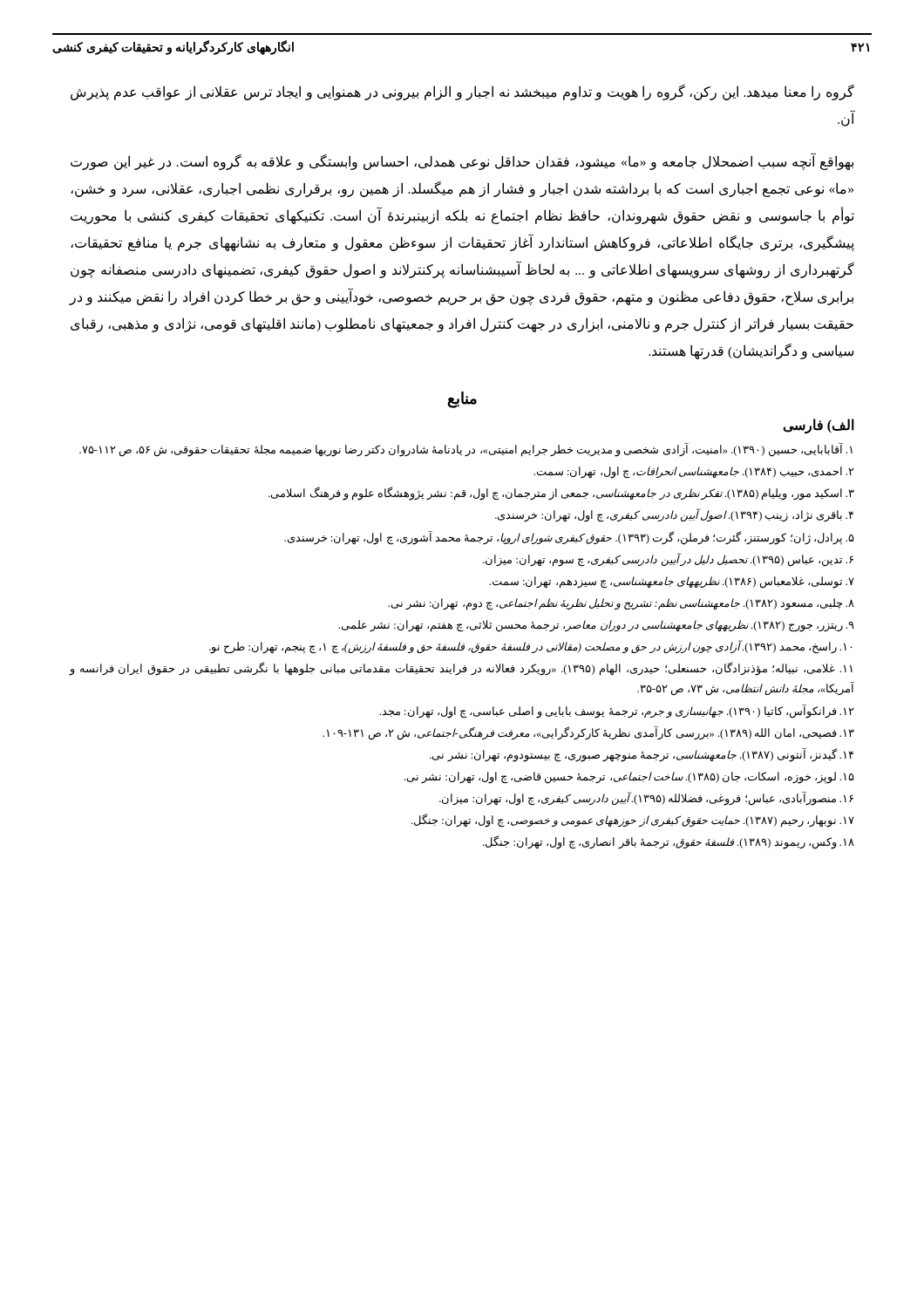Select the text block containing "بهواقع آنچه سبب"
This screenshot has height=1308, width=924.
coord(462,256)
